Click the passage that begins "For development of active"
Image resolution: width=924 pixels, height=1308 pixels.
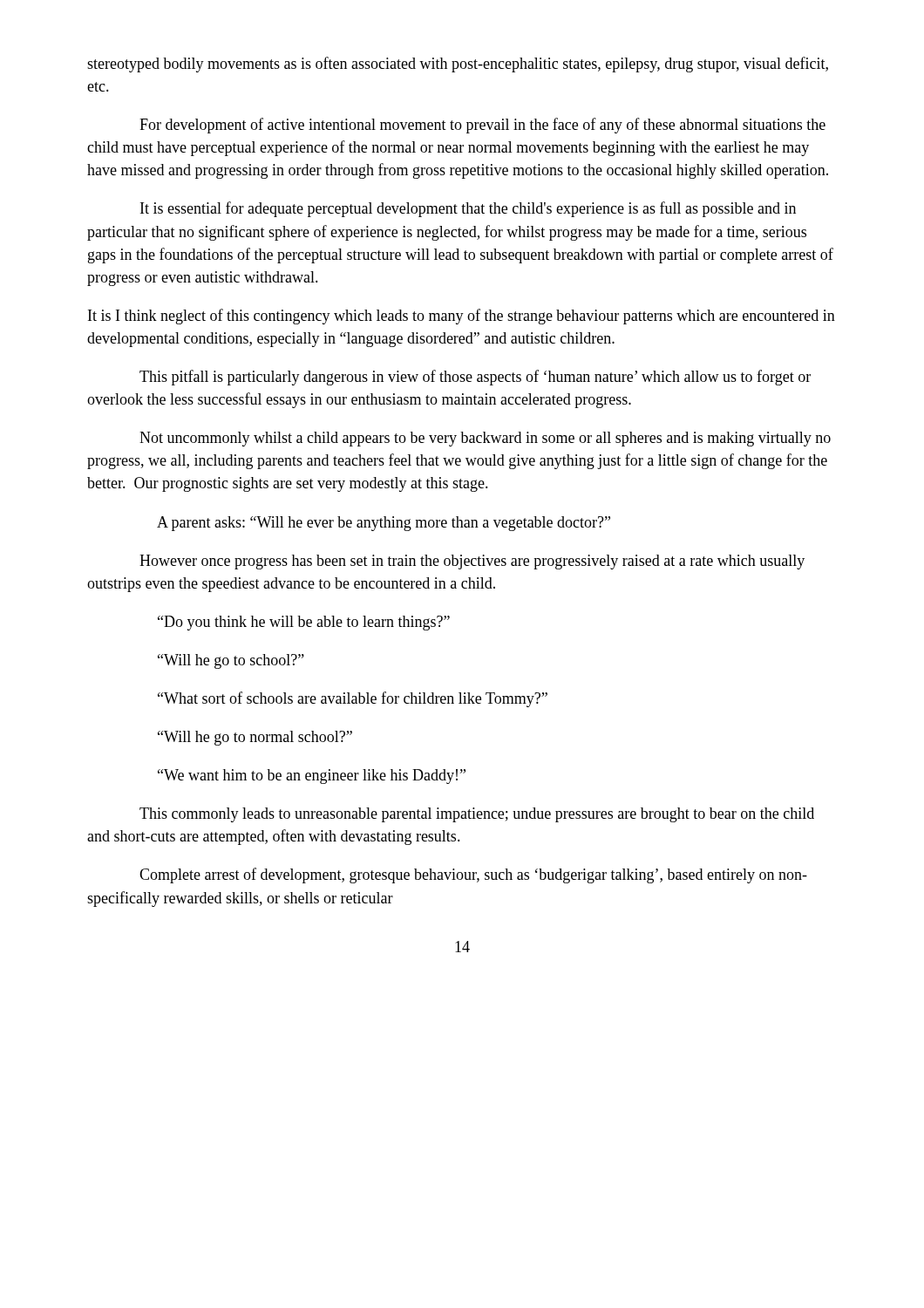pos(458,148)
